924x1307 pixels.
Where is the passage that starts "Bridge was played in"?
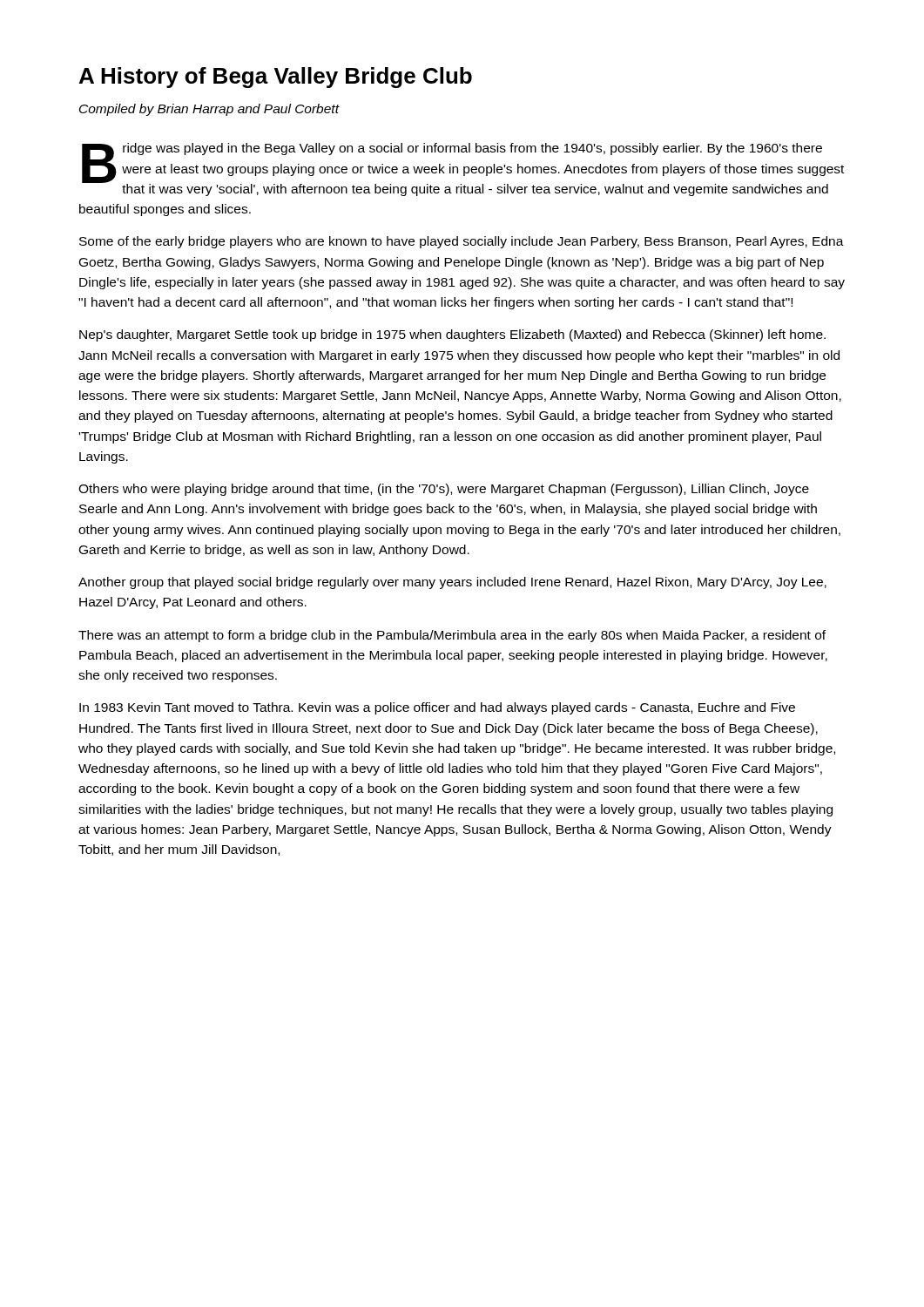(462, 178)
